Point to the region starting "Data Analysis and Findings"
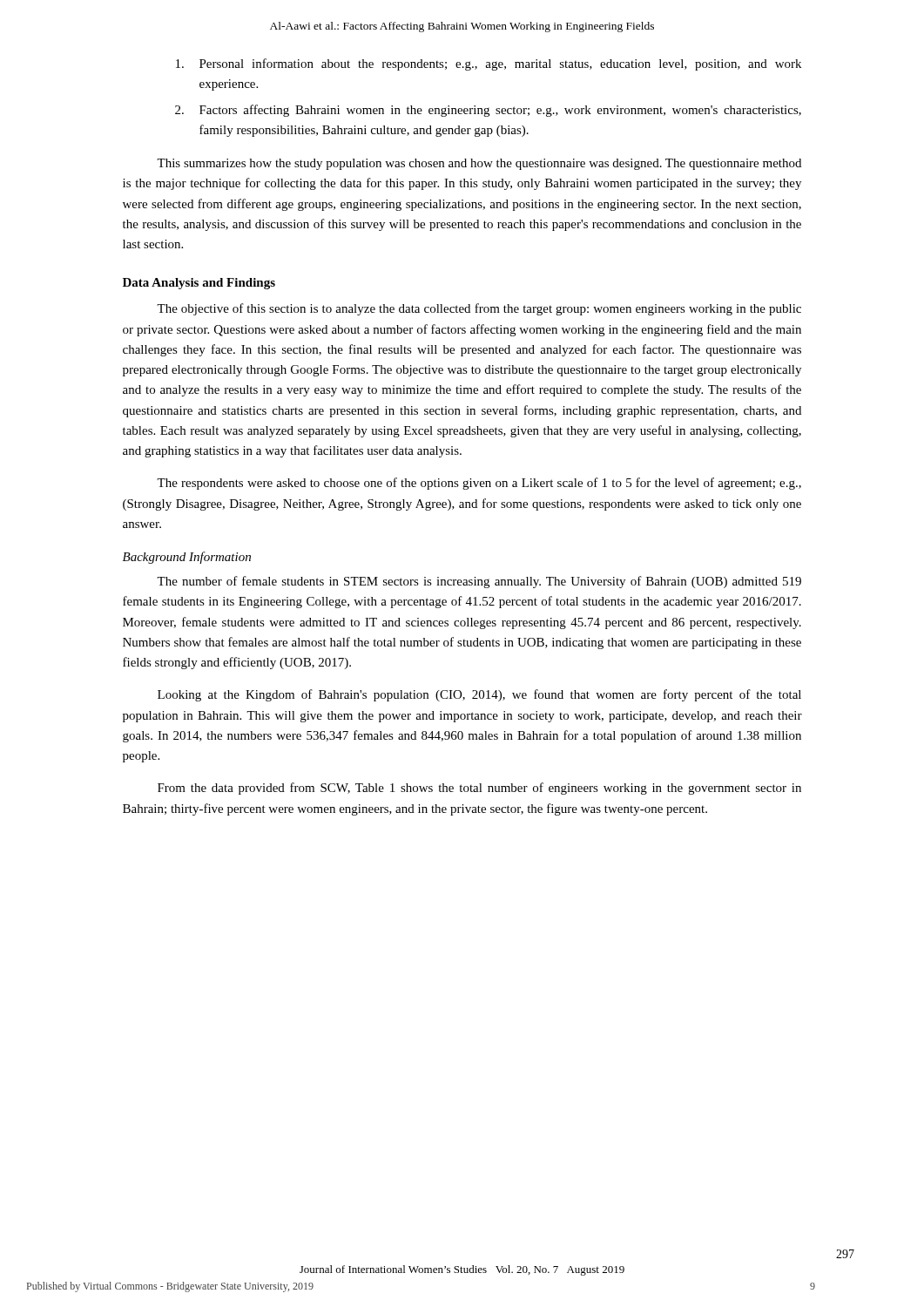924x1307 pixels. (199, 283)
